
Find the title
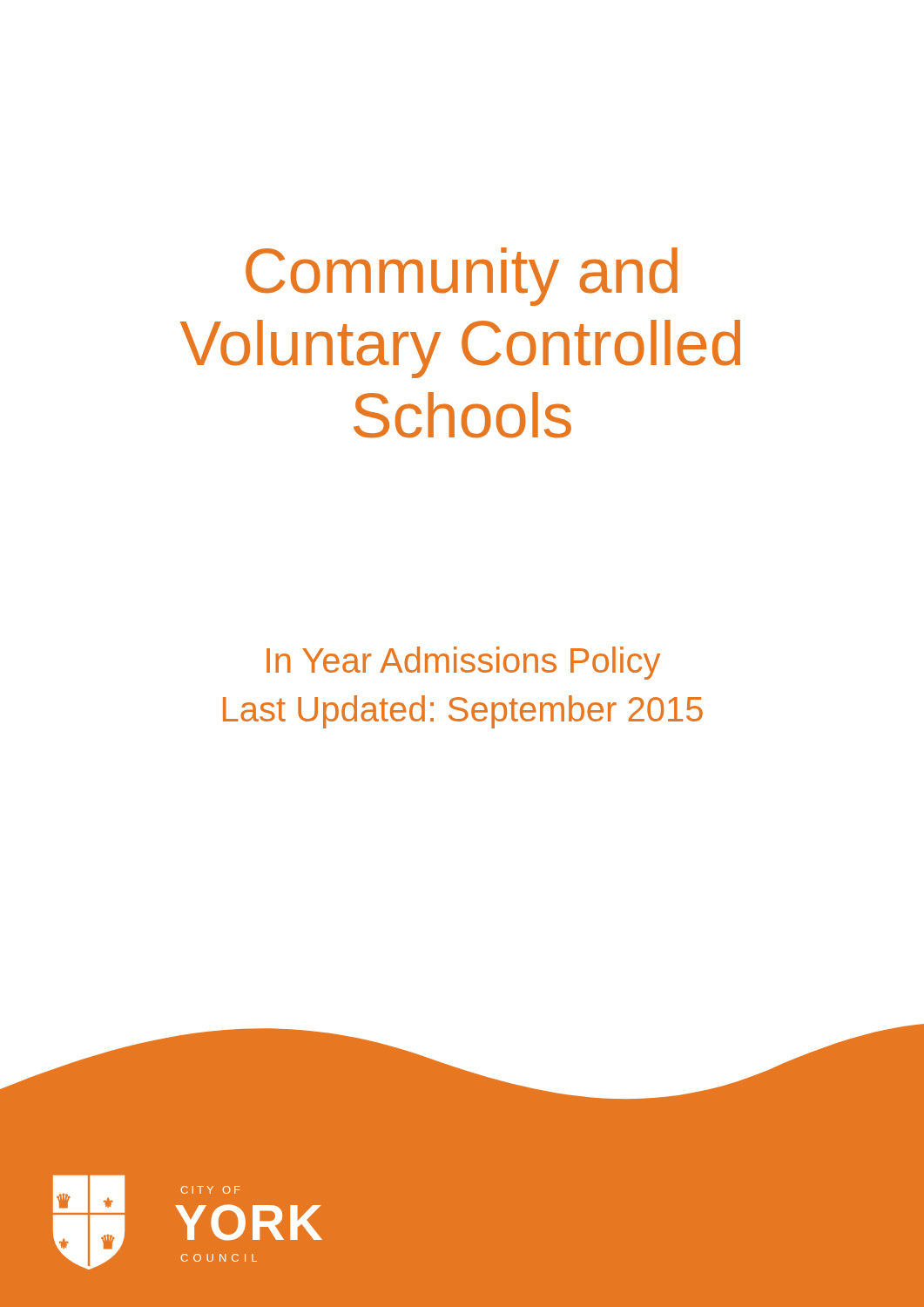click(x=462, y=343)
